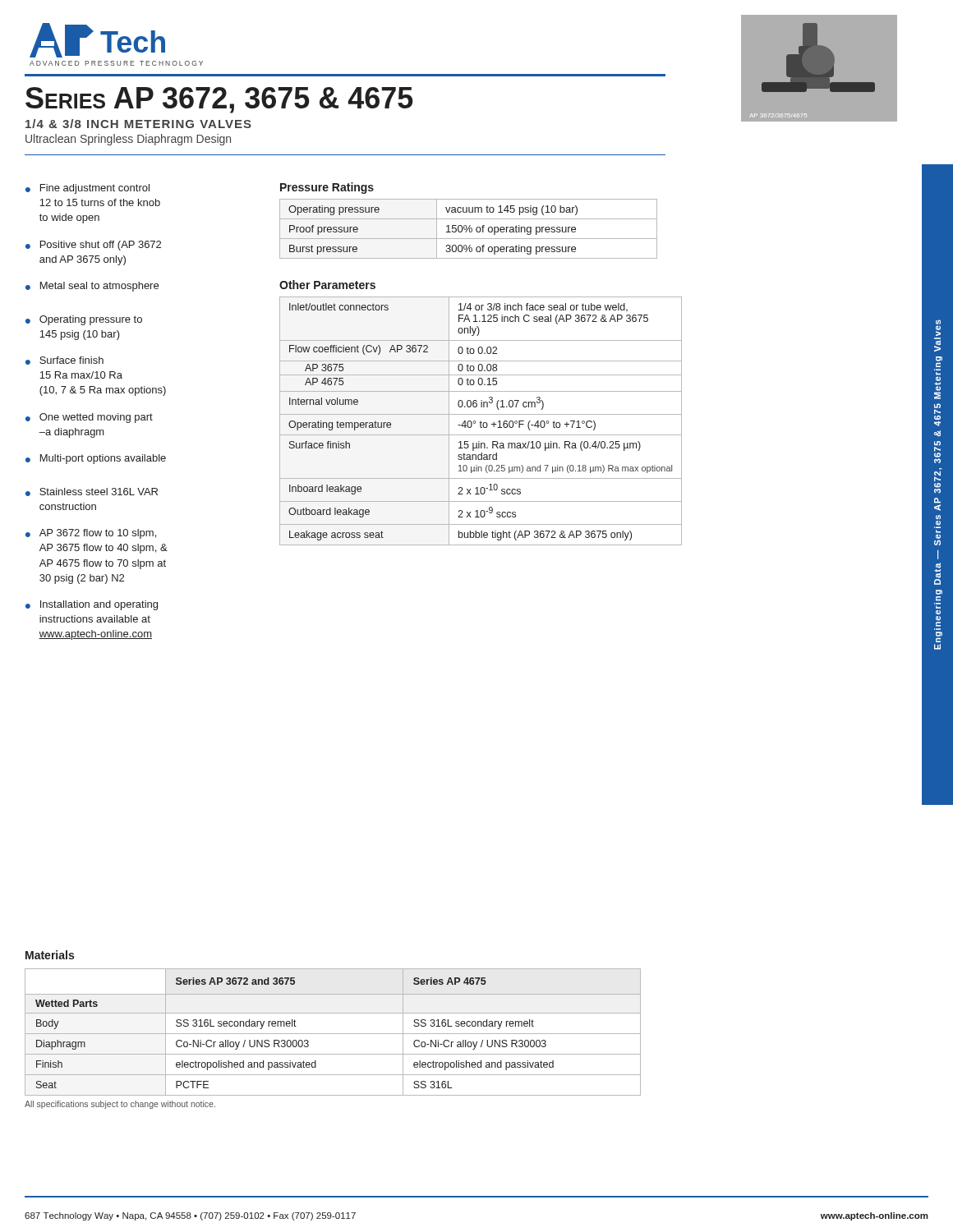Find the list item with the text "• AP 3672 flow to 10 slpm,AP 3675"

[96, 556]
